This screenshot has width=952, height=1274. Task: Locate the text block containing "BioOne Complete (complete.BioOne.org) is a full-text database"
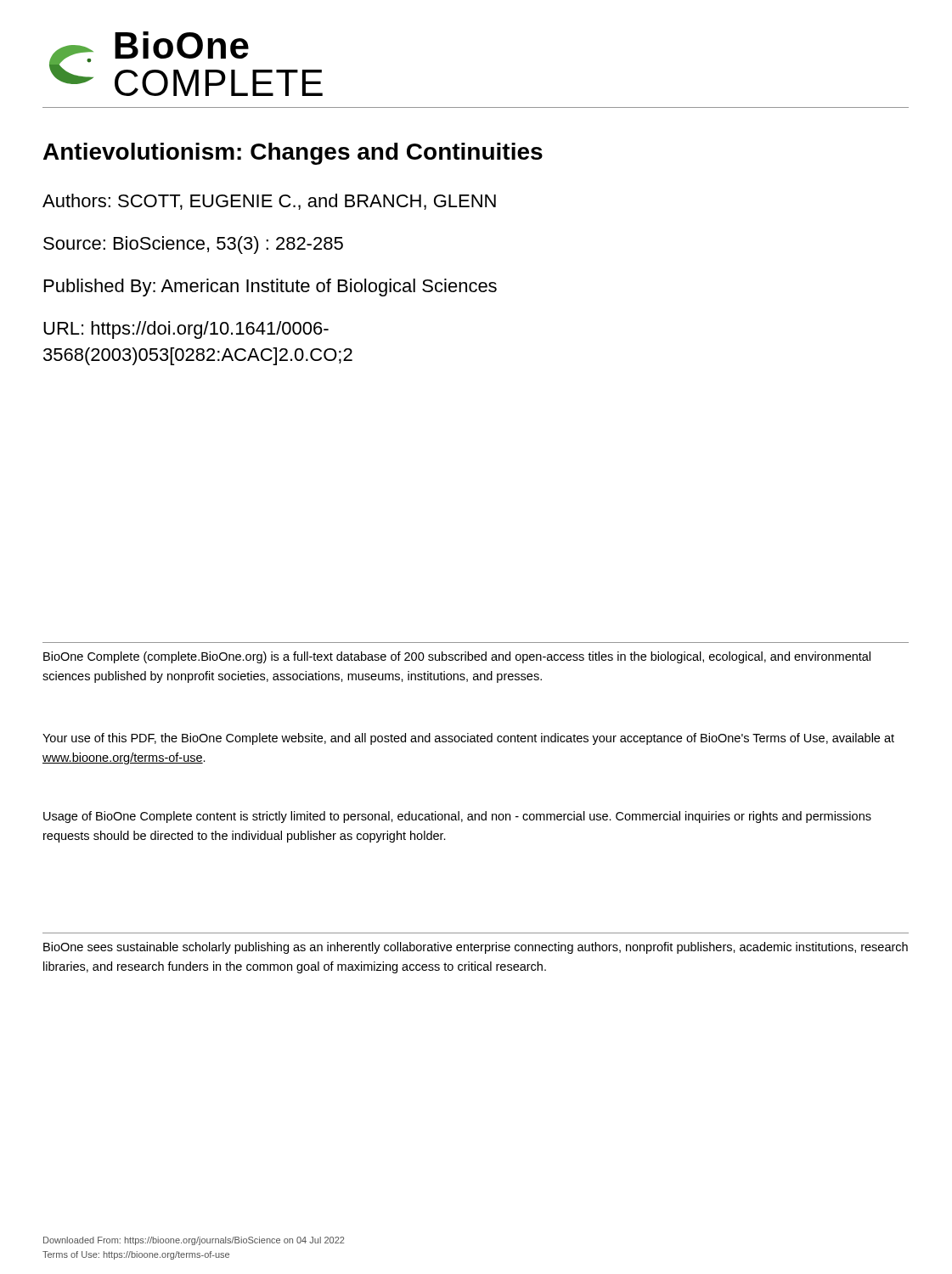coord(457,666)
